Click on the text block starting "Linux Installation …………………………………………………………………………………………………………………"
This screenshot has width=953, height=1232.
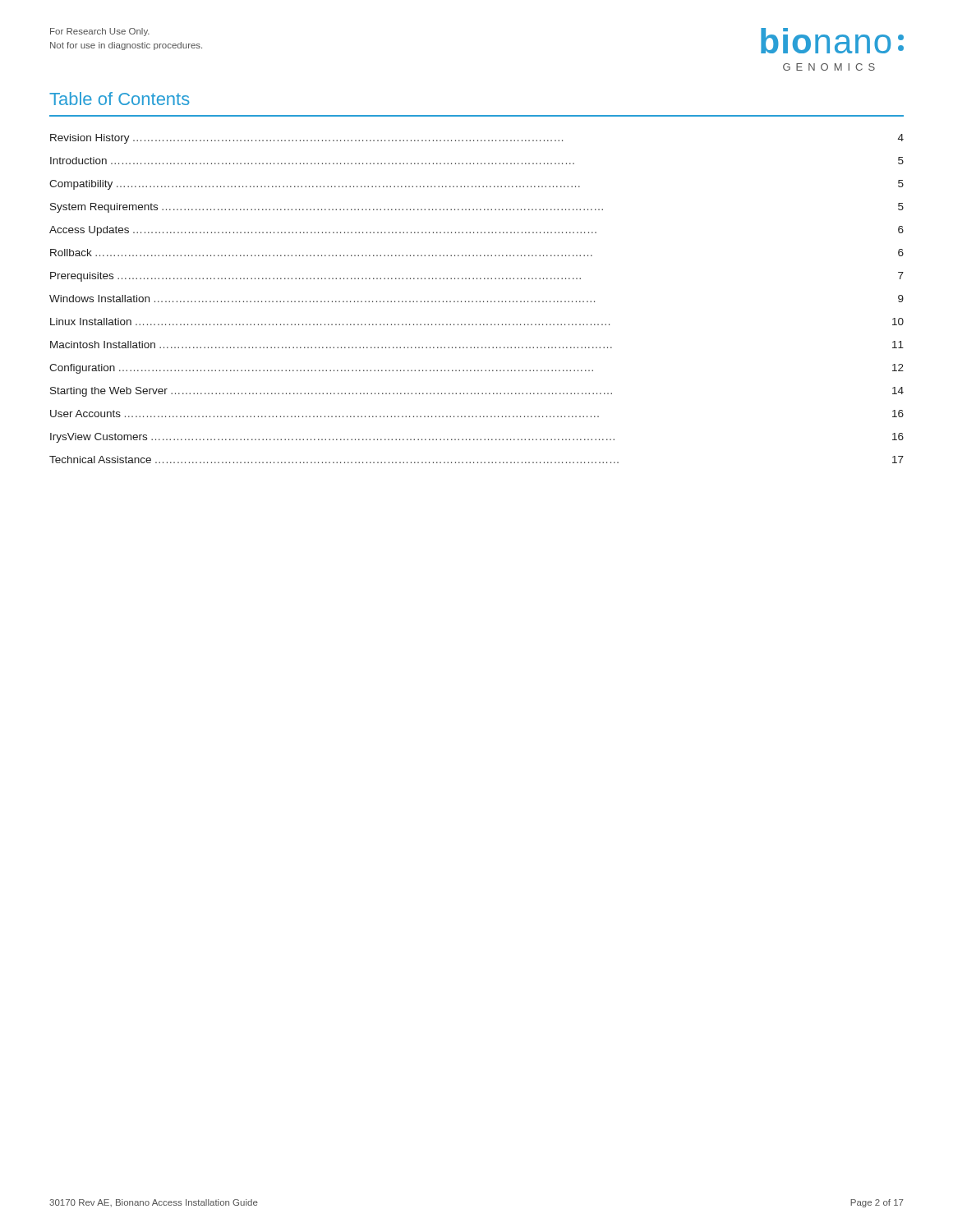476,322
